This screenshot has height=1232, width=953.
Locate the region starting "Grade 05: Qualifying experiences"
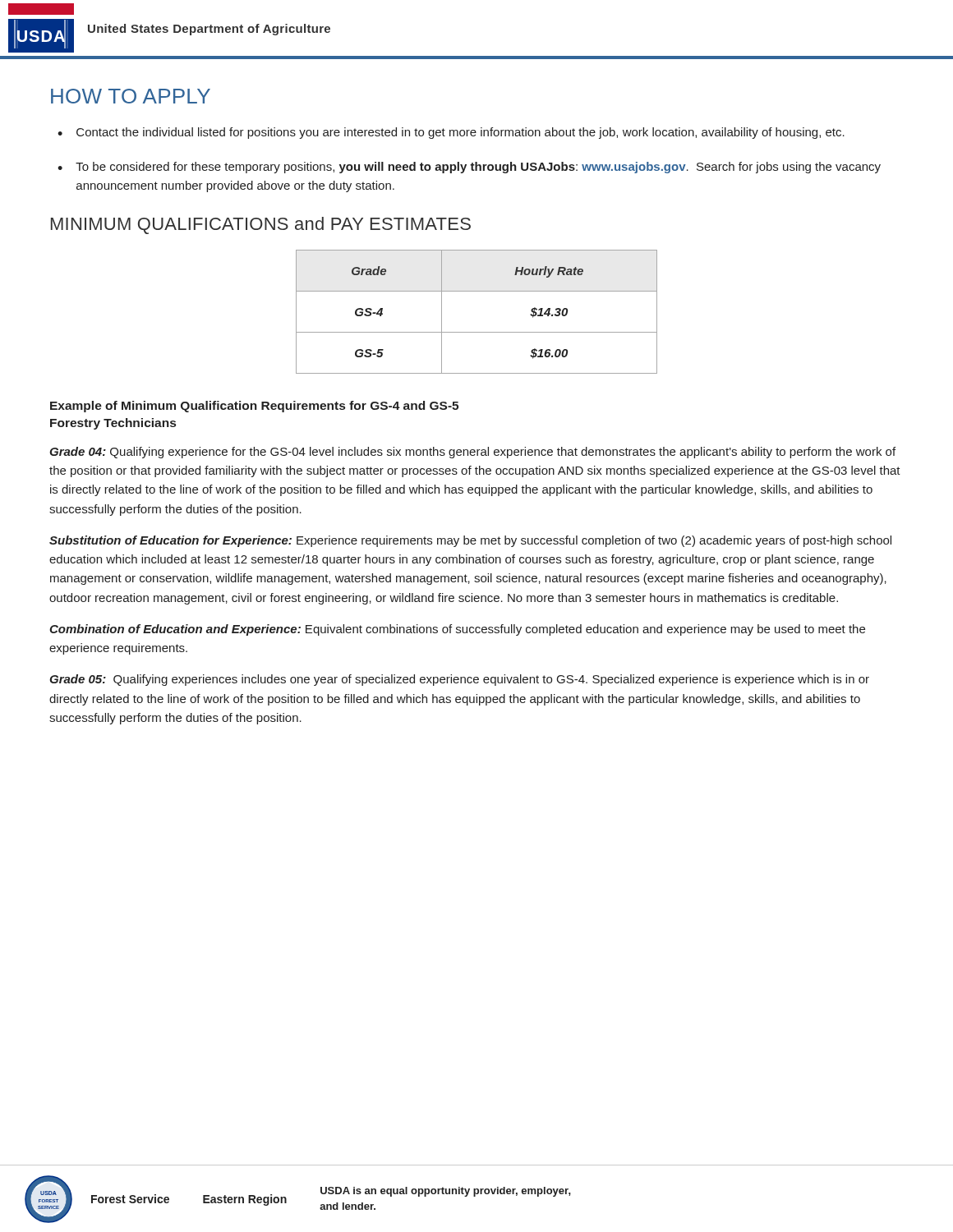(x=459, y=698)
